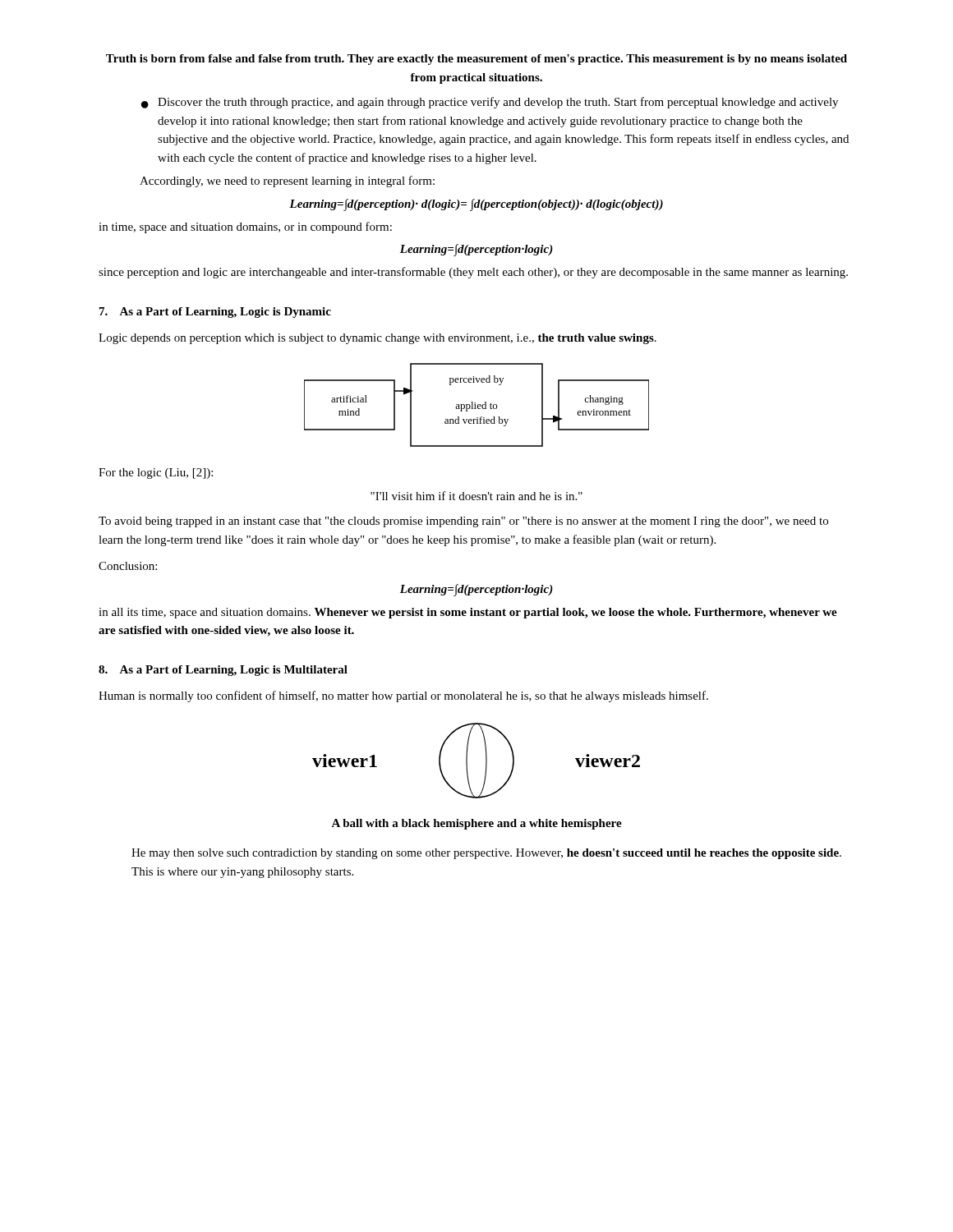Find the text block that reads "Accordingly, we need to represent"
The height and width of the screenshot is (1232, 953).
click(x=288, y=181)
